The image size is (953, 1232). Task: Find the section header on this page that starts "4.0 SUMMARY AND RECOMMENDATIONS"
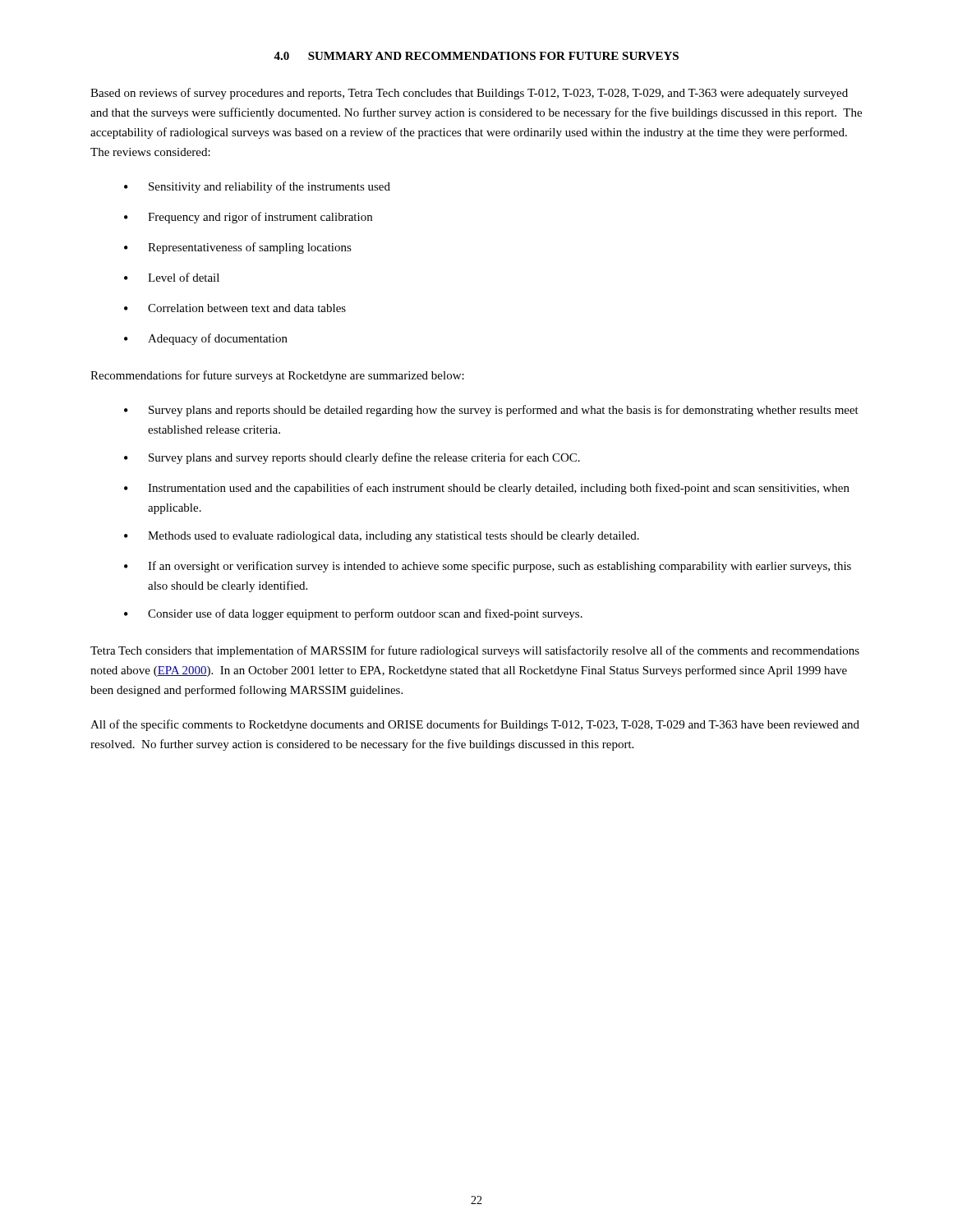pyautogui.click(x=476, y=56)
